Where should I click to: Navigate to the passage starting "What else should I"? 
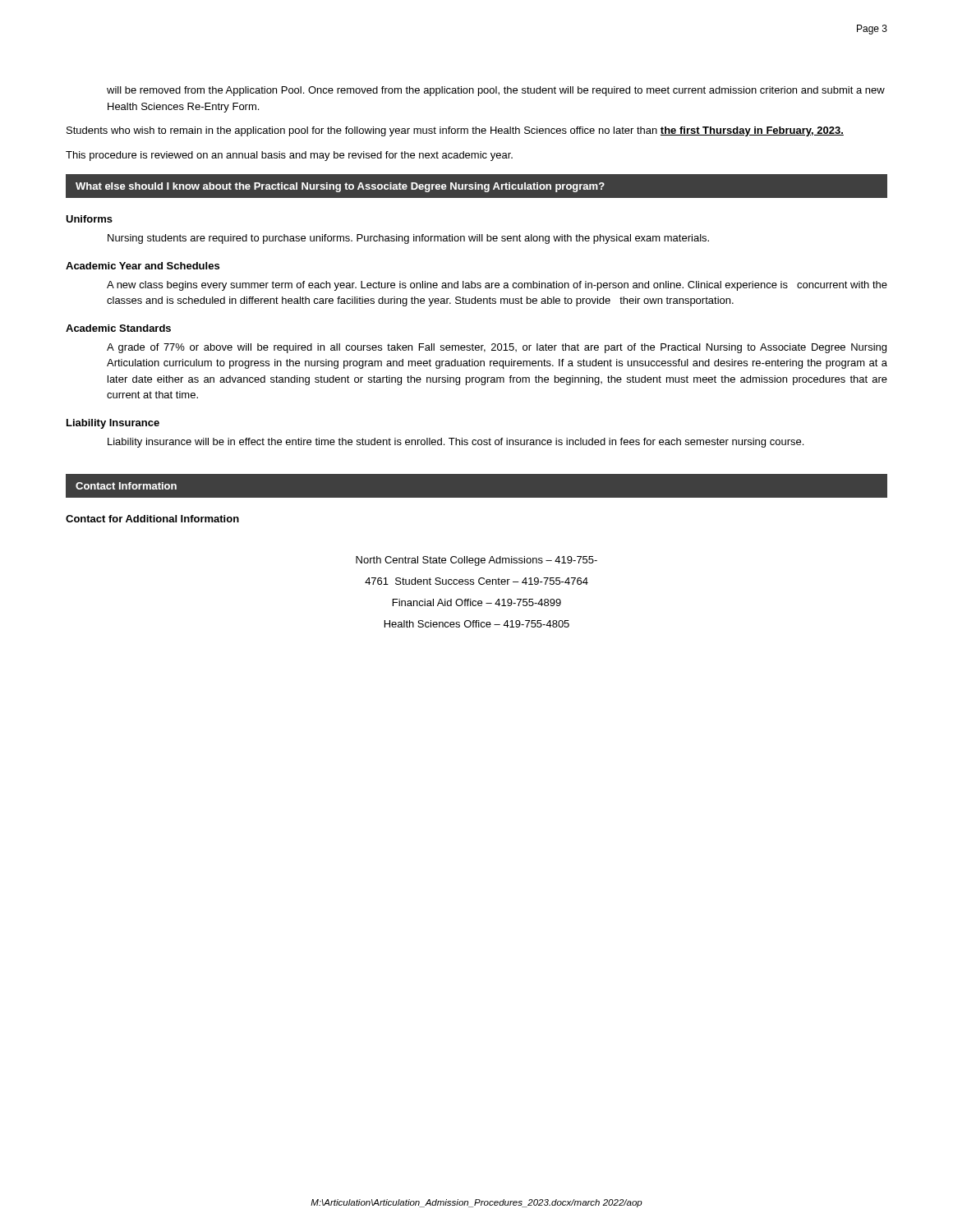point(340,186)
